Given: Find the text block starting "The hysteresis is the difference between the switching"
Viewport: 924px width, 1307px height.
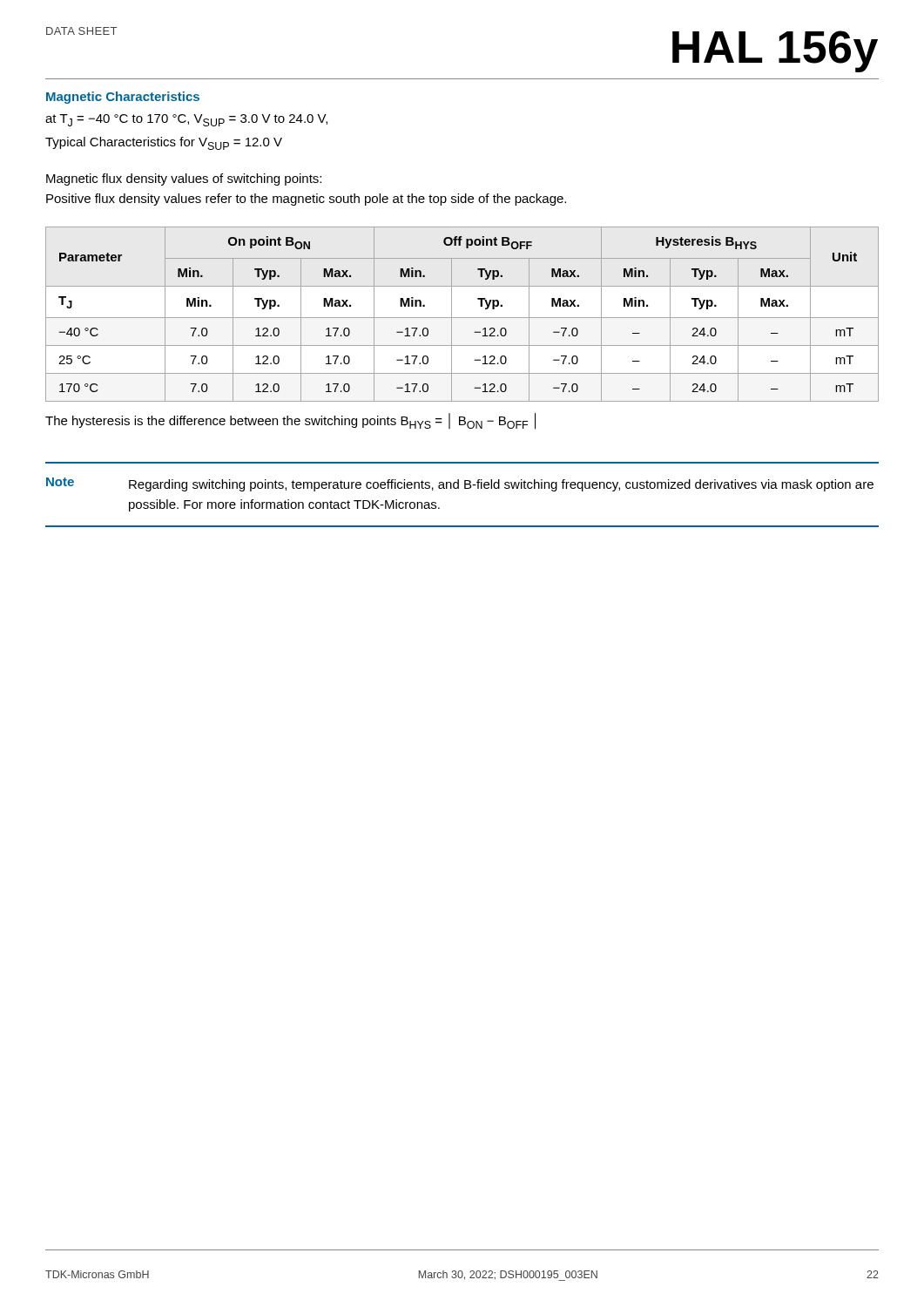Looking at the screenshot, I should click(x=293, y=422).
